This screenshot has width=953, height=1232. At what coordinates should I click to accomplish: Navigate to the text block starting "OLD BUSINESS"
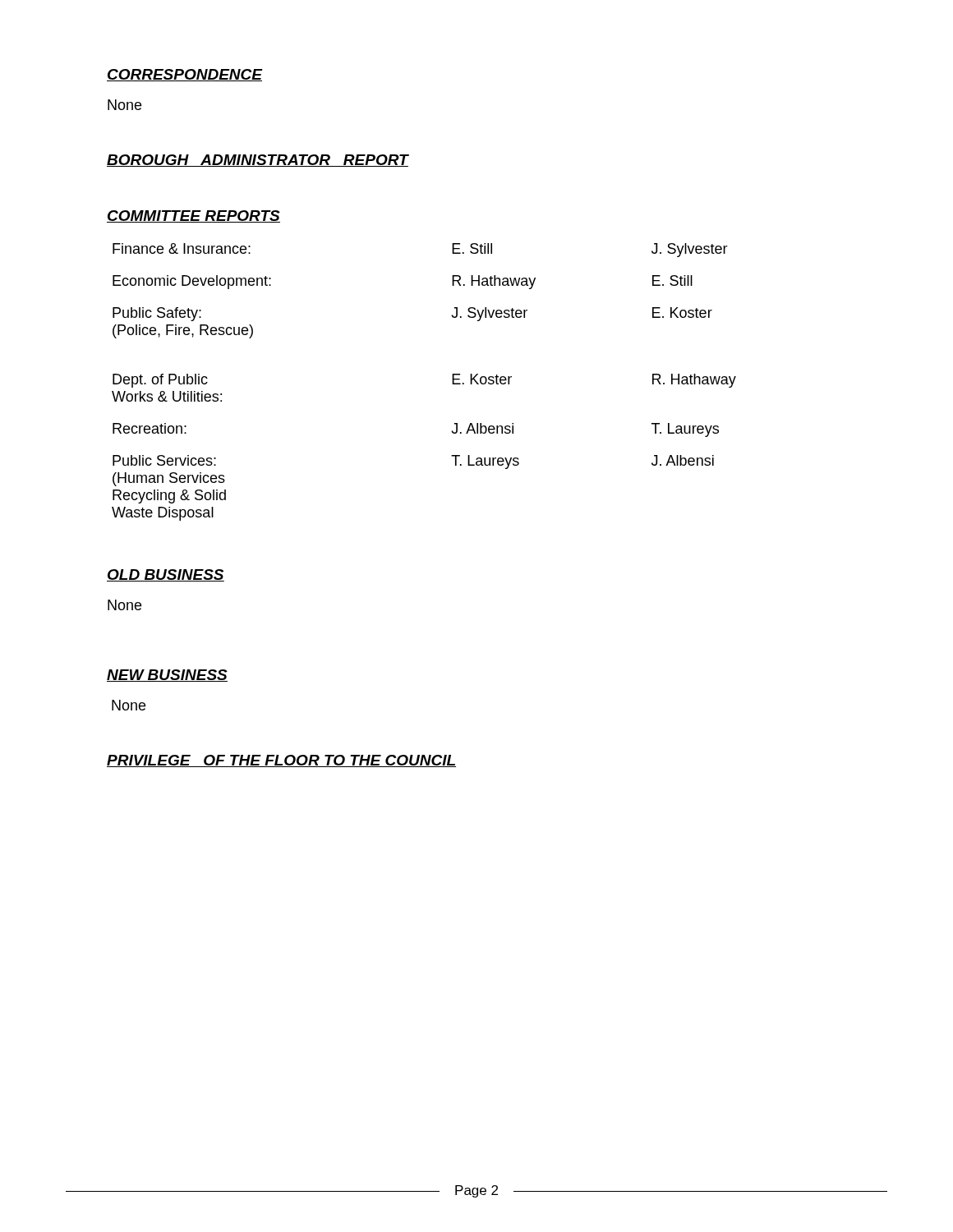[165, 574]
